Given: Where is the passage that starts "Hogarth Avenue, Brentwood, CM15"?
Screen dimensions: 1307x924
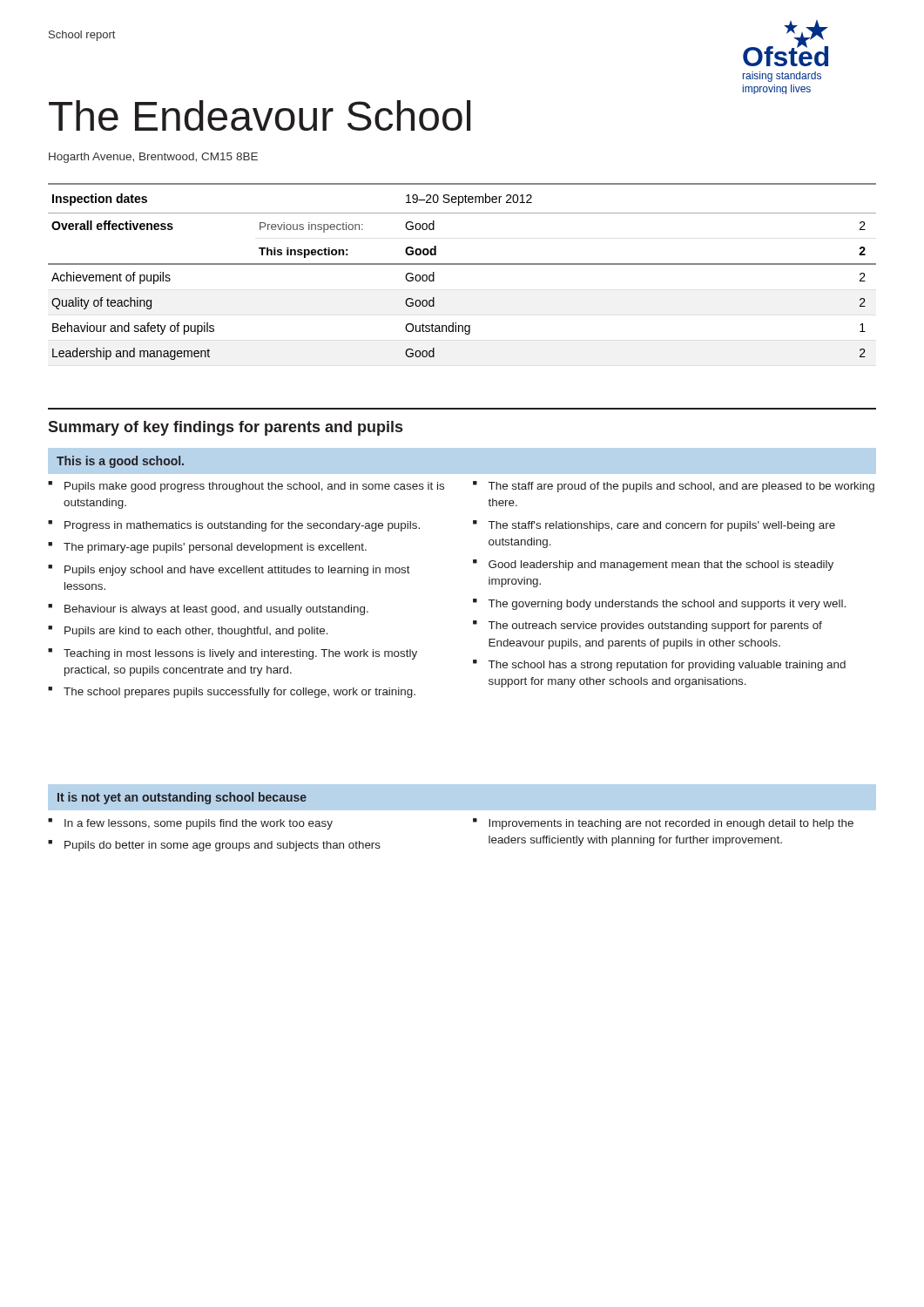Looking at the screenshot, I should 153,156.
